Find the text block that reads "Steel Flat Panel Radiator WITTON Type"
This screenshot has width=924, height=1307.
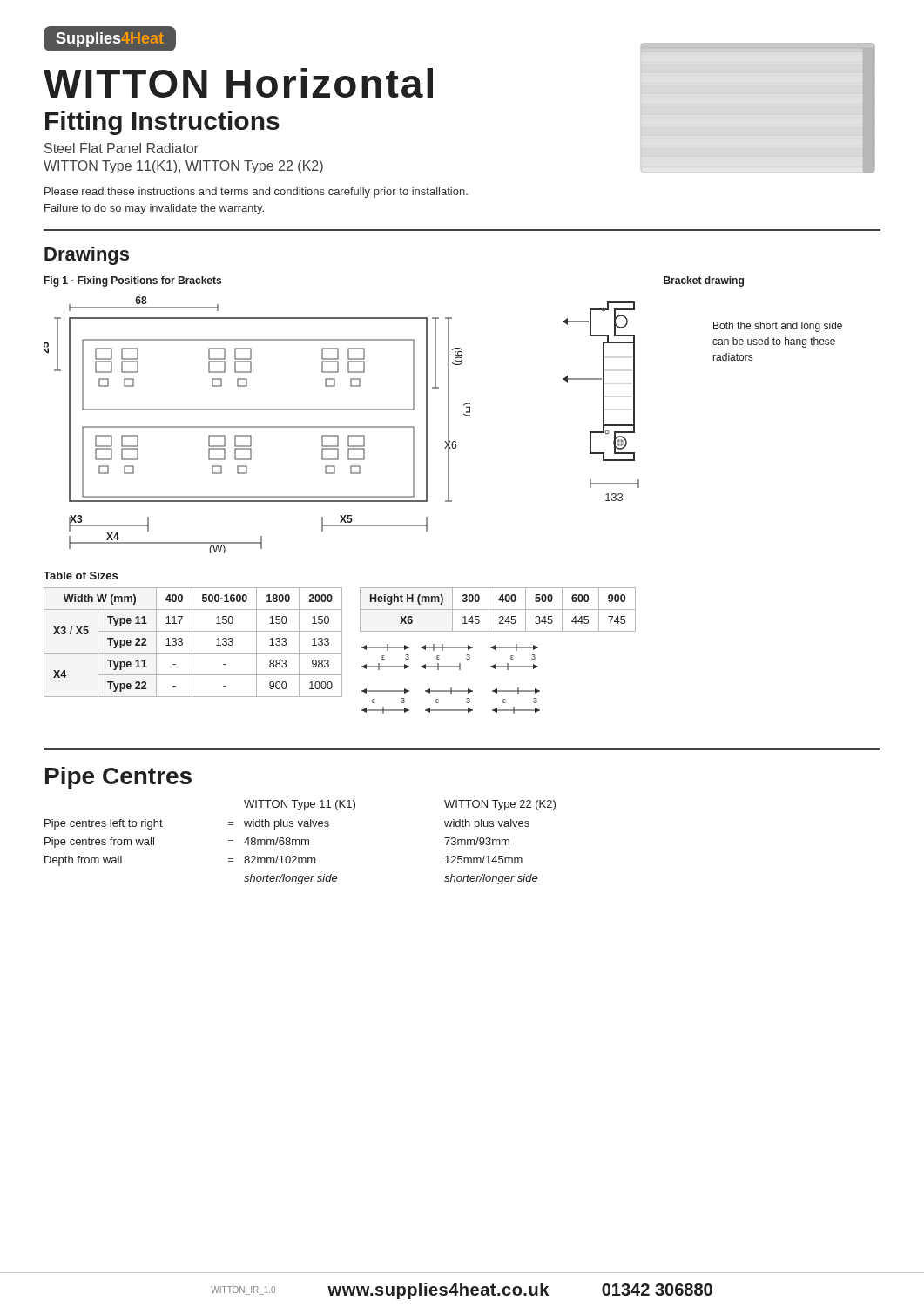(x=256, y=157)
